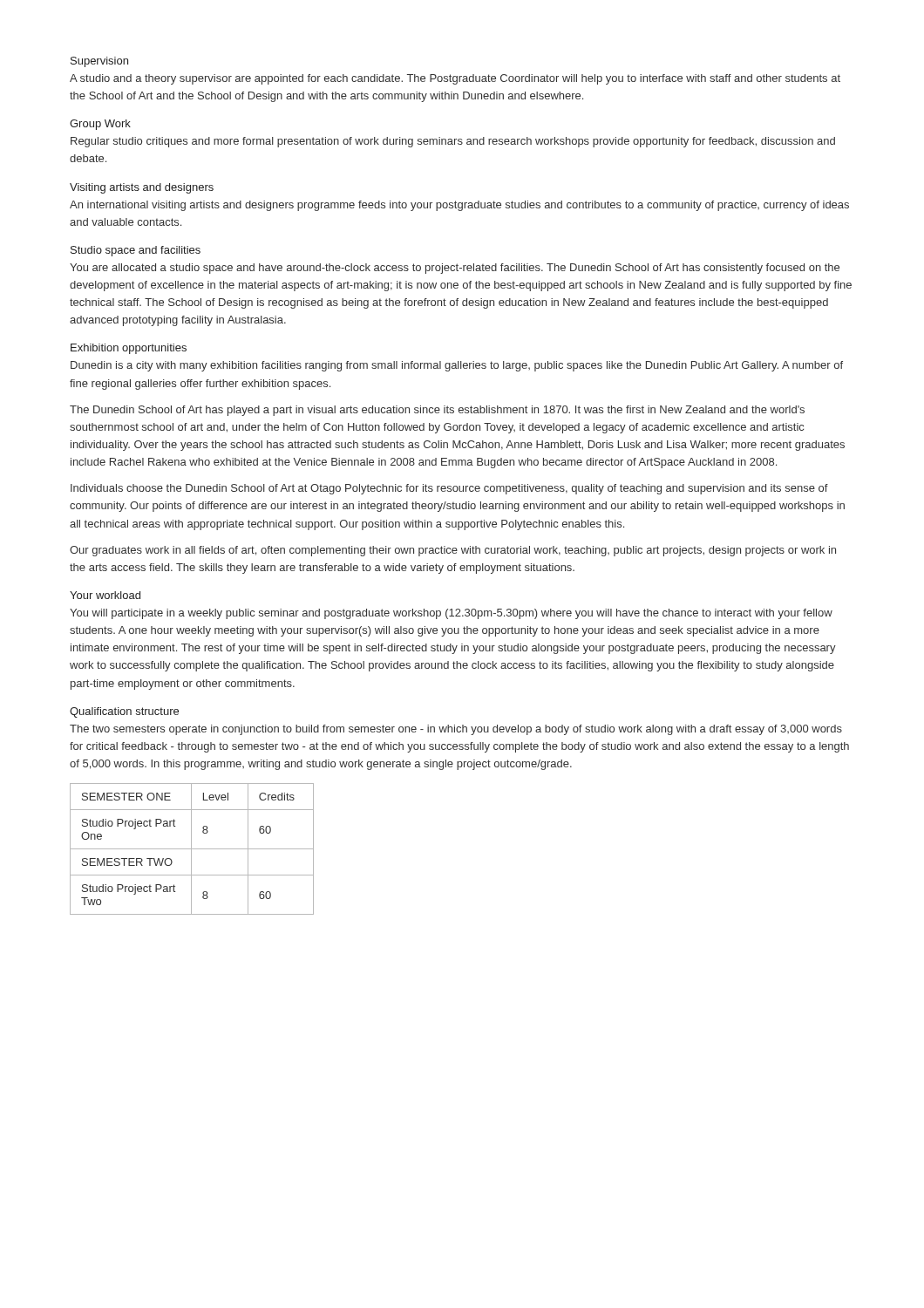Select the element starting "An international visiting"
The height and width of the screenshot is (1308, 924).
point(460,213)
